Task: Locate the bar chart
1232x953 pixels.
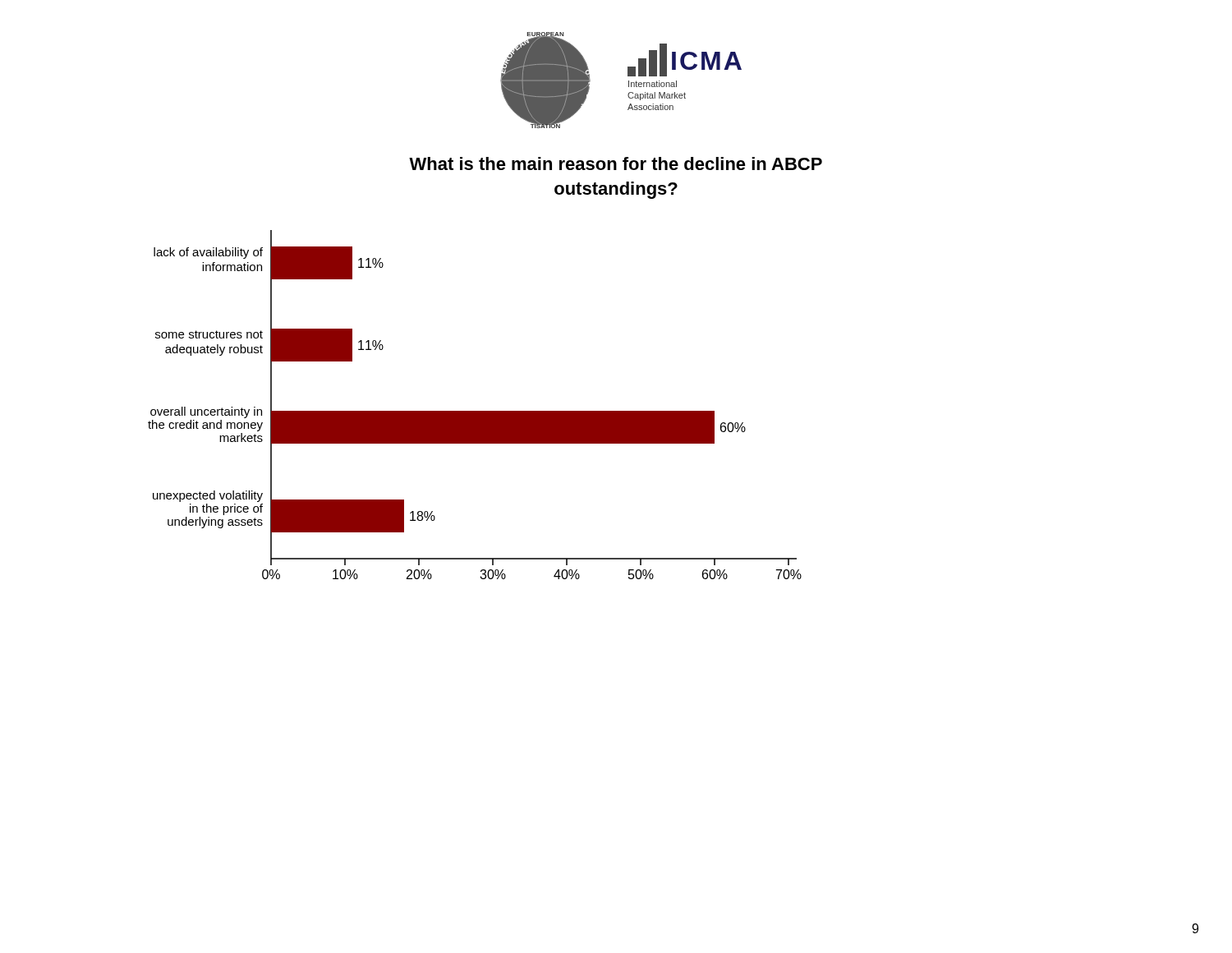Action: pos(452,411)
